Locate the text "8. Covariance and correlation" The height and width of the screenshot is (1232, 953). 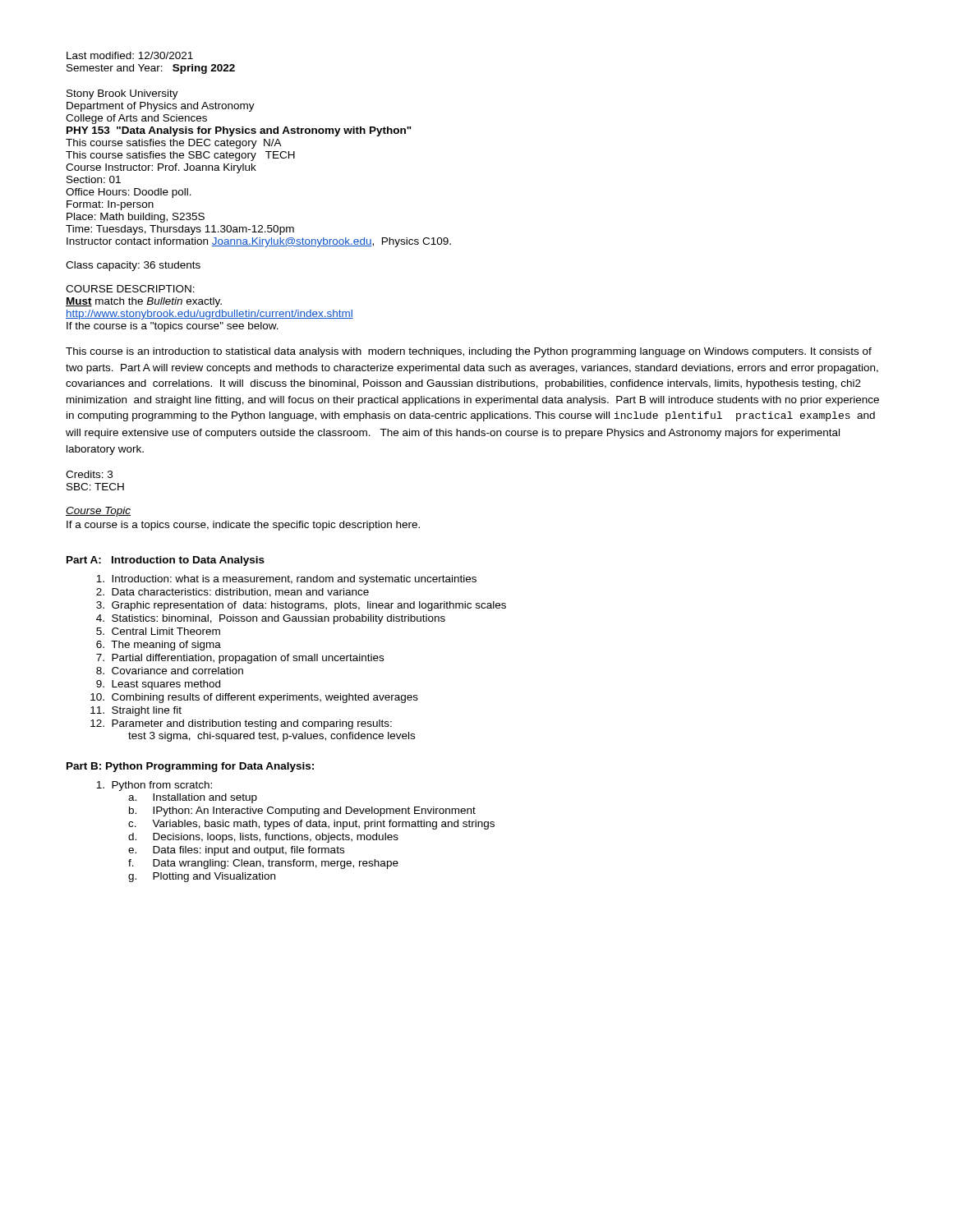coord(170,671)
